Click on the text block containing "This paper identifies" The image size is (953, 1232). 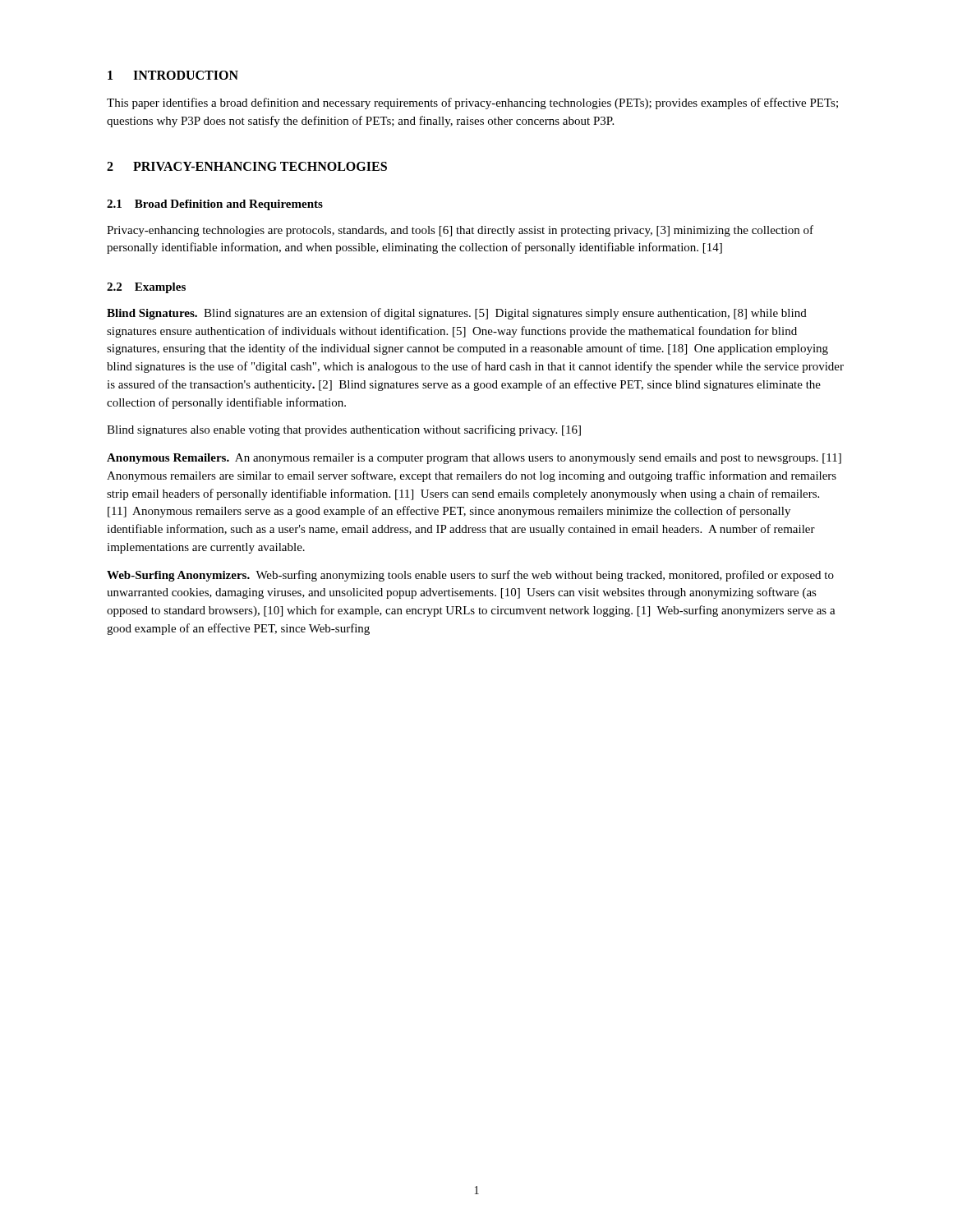tap(473, 112)
